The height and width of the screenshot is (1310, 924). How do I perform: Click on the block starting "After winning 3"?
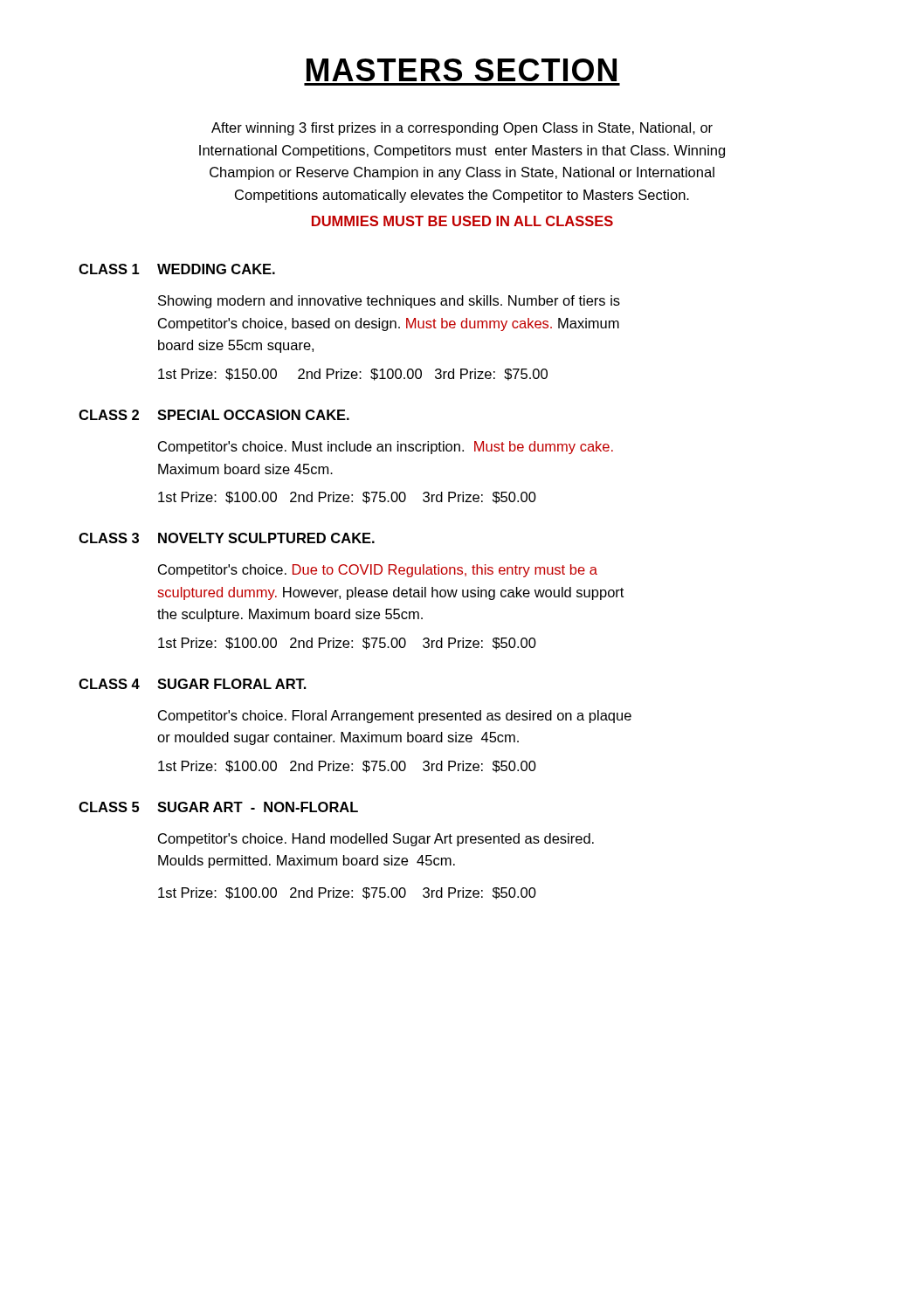[462, 161]
